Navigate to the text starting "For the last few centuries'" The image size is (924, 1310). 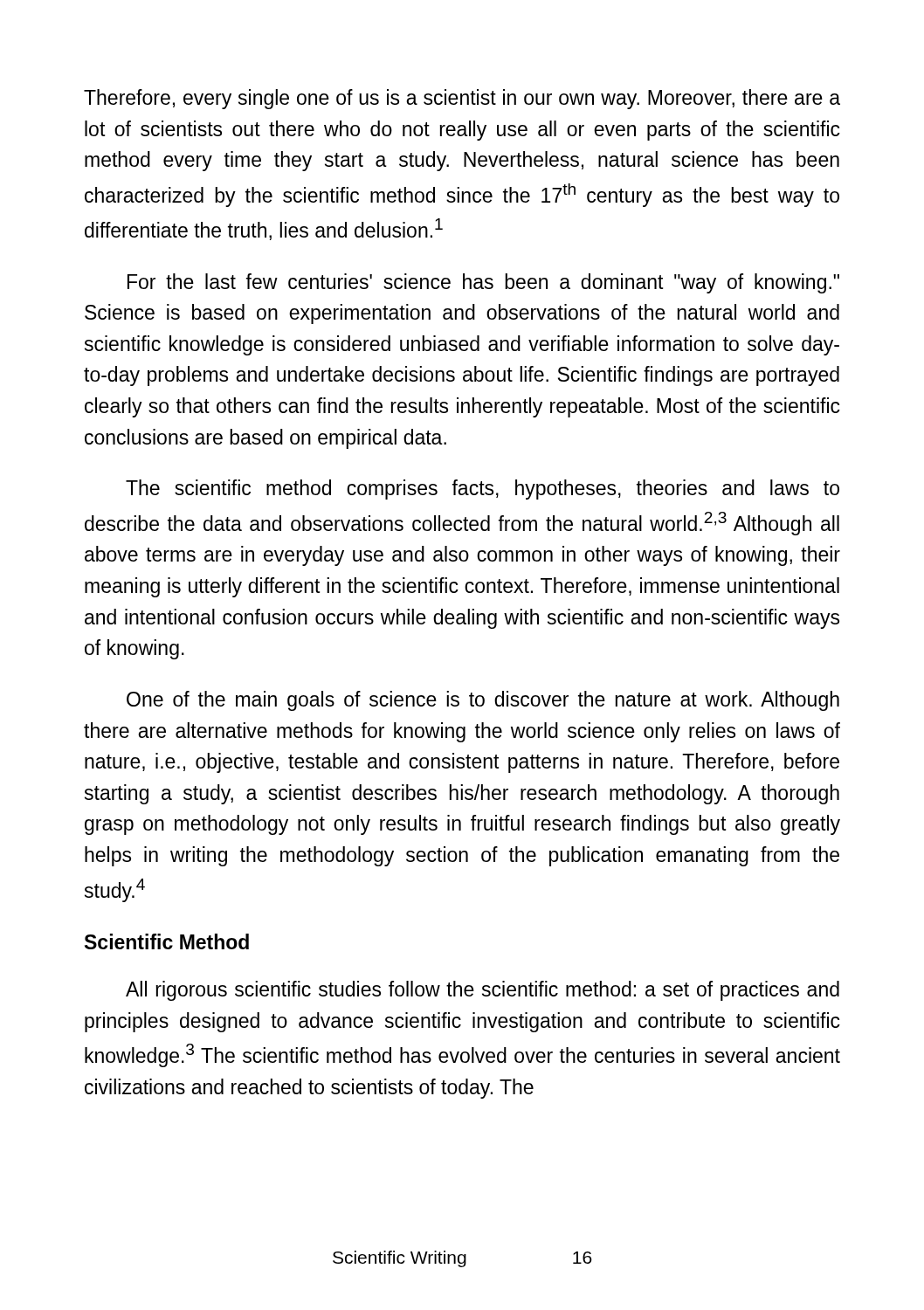tap(462, 360)
